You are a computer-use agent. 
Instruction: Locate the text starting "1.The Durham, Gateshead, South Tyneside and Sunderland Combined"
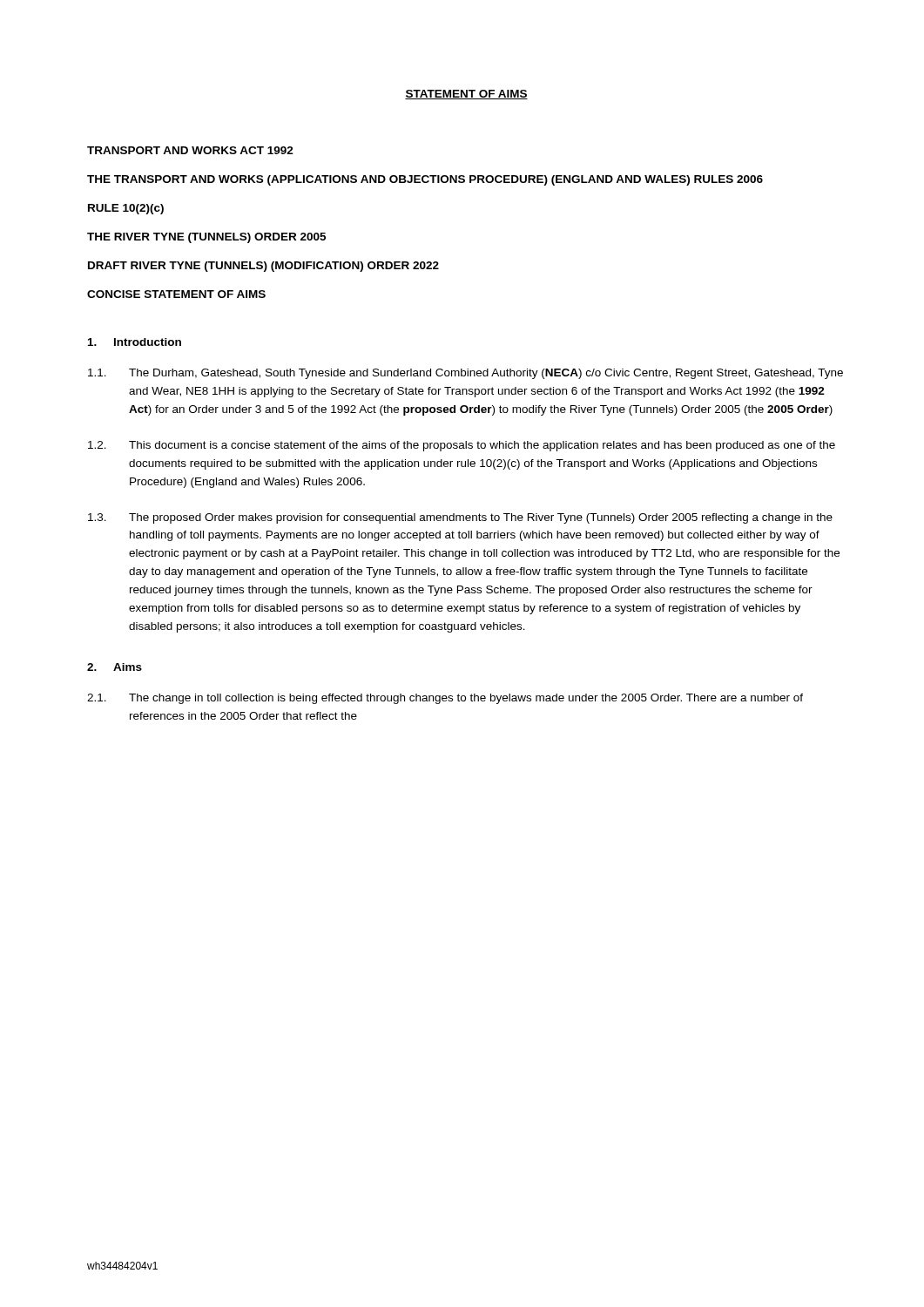(466, 392)
